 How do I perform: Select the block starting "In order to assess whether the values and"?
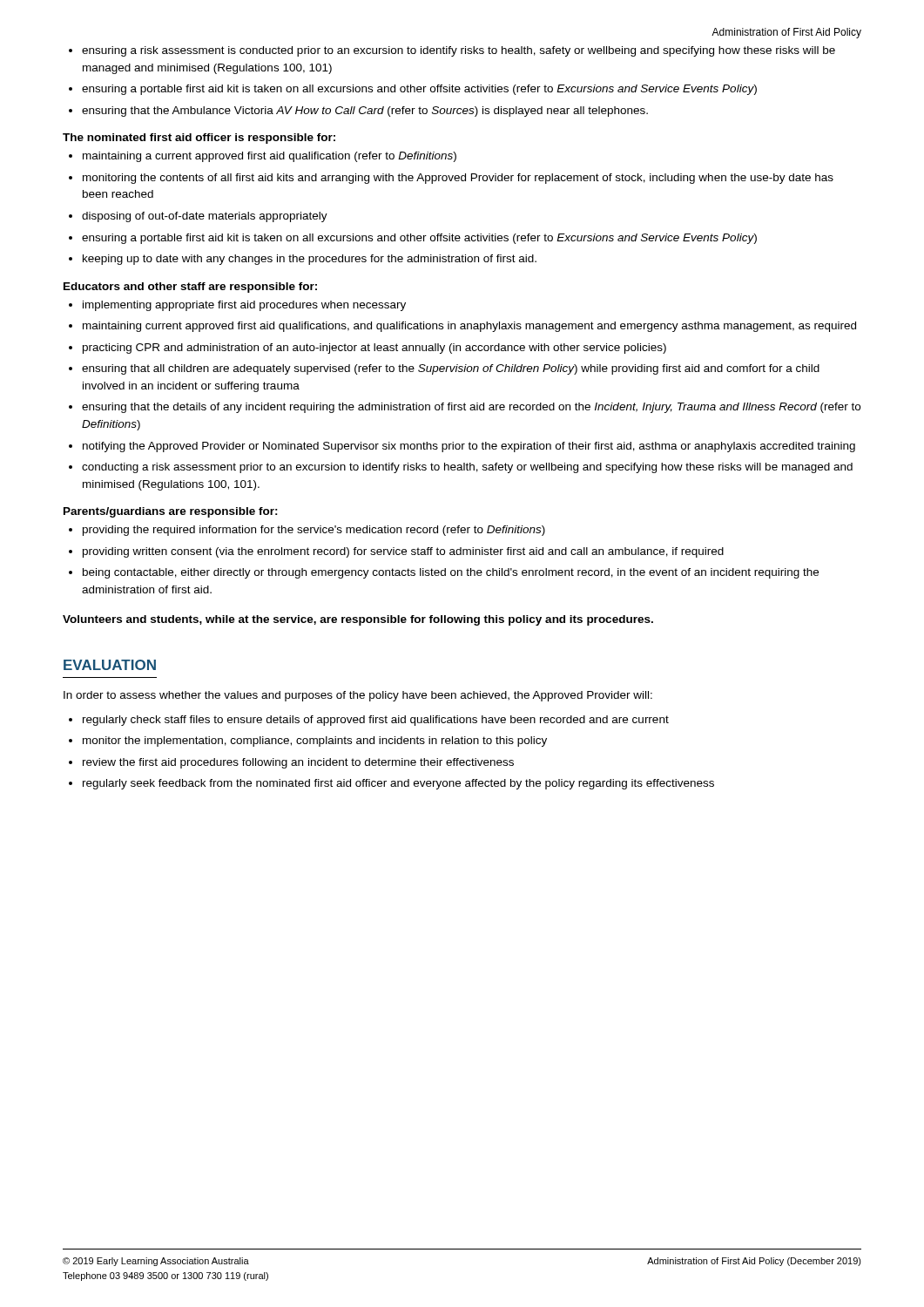click(x=358, y=695)
